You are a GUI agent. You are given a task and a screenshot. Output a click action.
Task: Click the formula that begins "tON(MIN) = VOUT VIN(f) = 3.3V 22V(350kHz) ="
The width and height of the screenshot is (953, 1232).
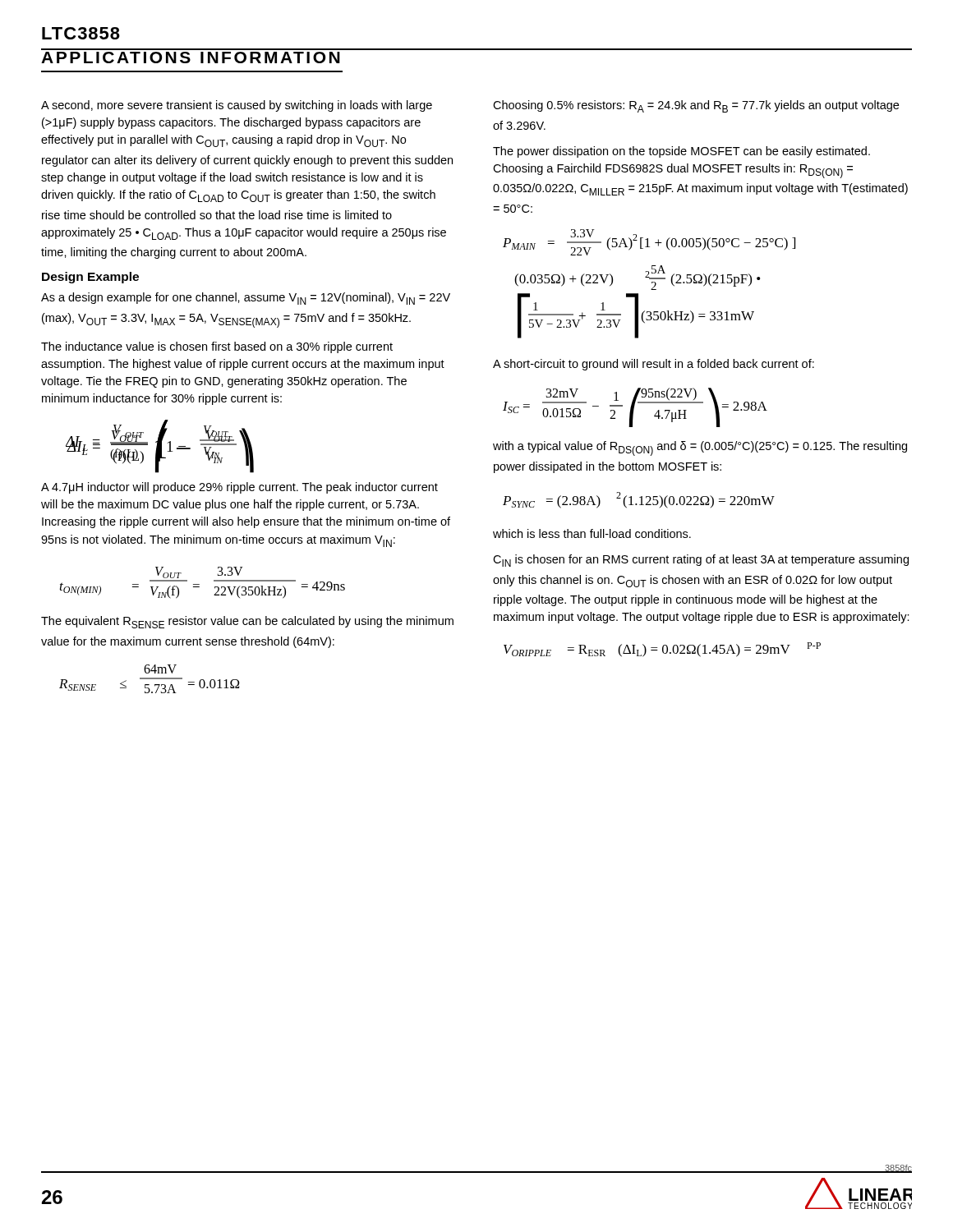click(x=205, y=581)
